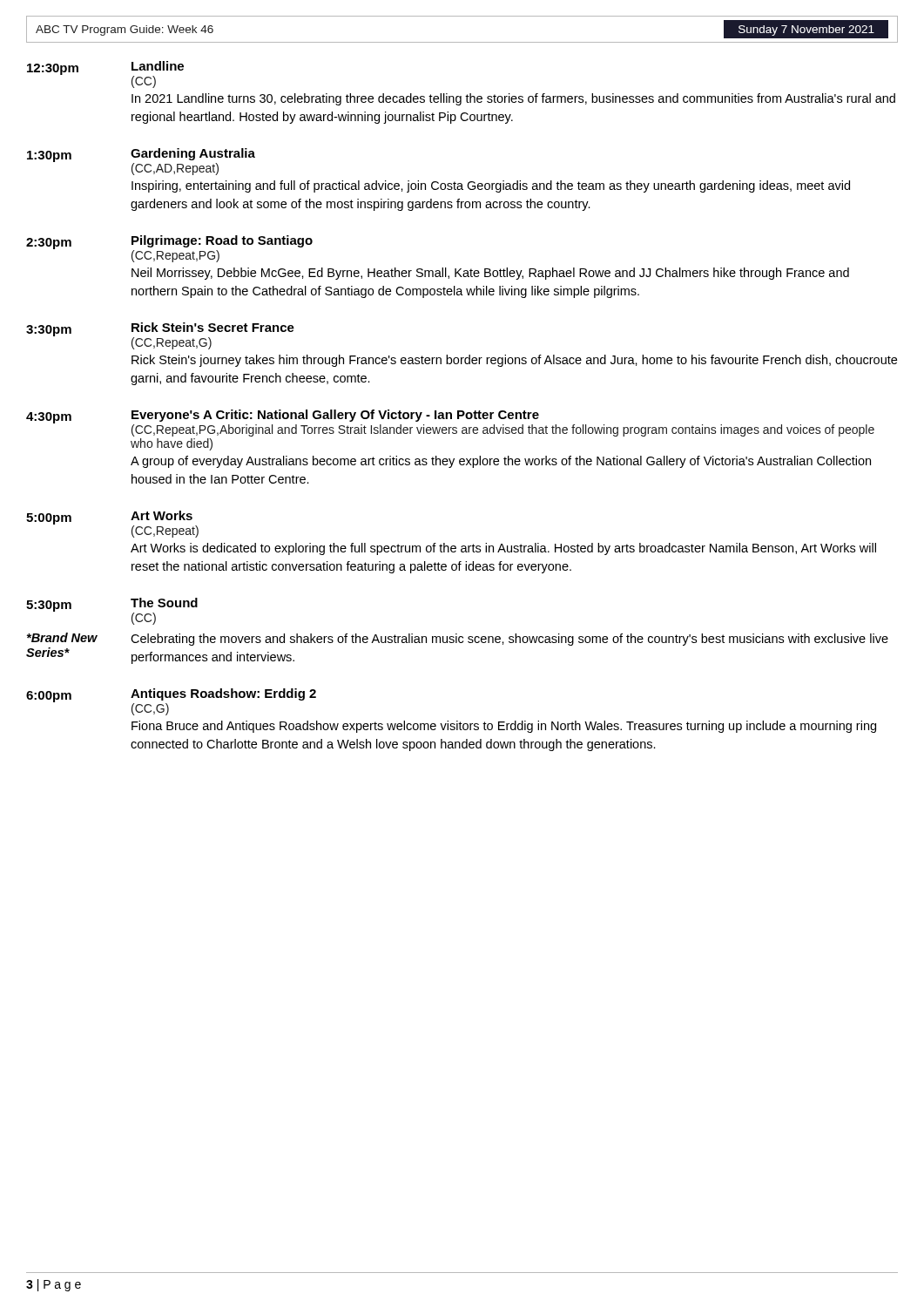The image size is (924, 1307).
Task: Select the list item that reads "2:30pm Pilgrimage: Road to"
Action: pos(462,267)
